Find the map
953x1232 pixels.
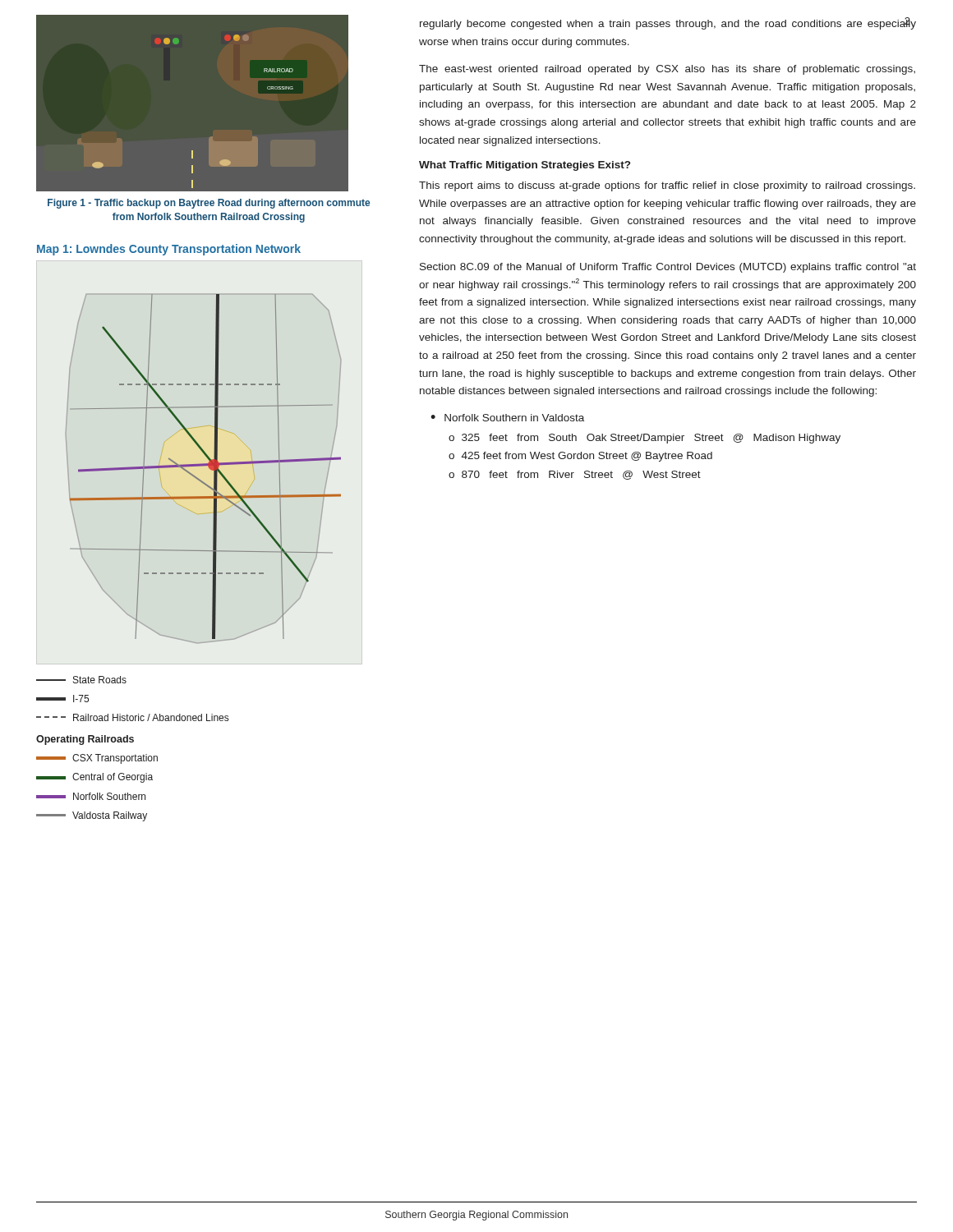point(199,462)
